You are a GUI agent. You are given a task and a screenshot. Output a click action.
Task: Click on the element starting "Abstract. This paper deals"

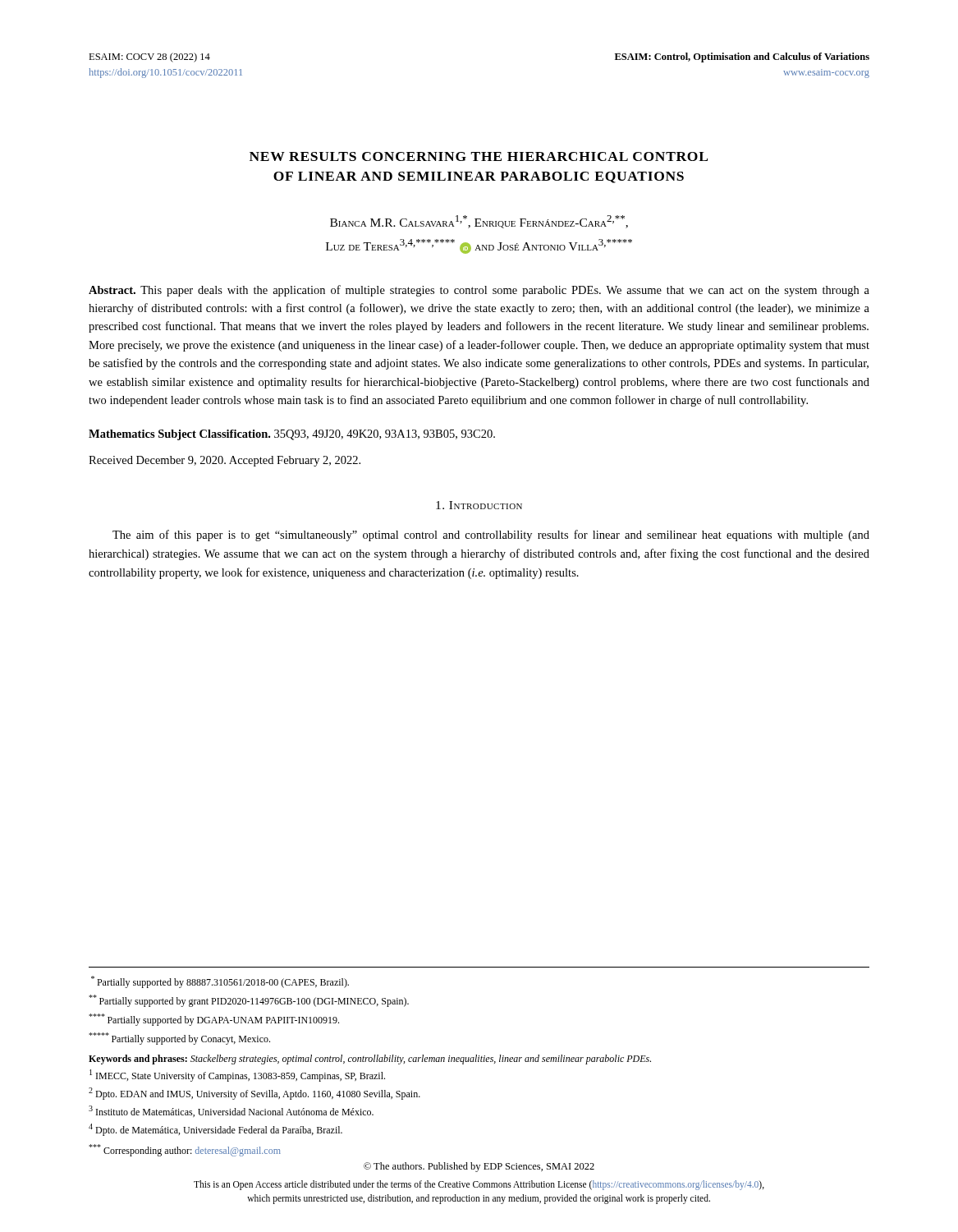click(479, 345)
